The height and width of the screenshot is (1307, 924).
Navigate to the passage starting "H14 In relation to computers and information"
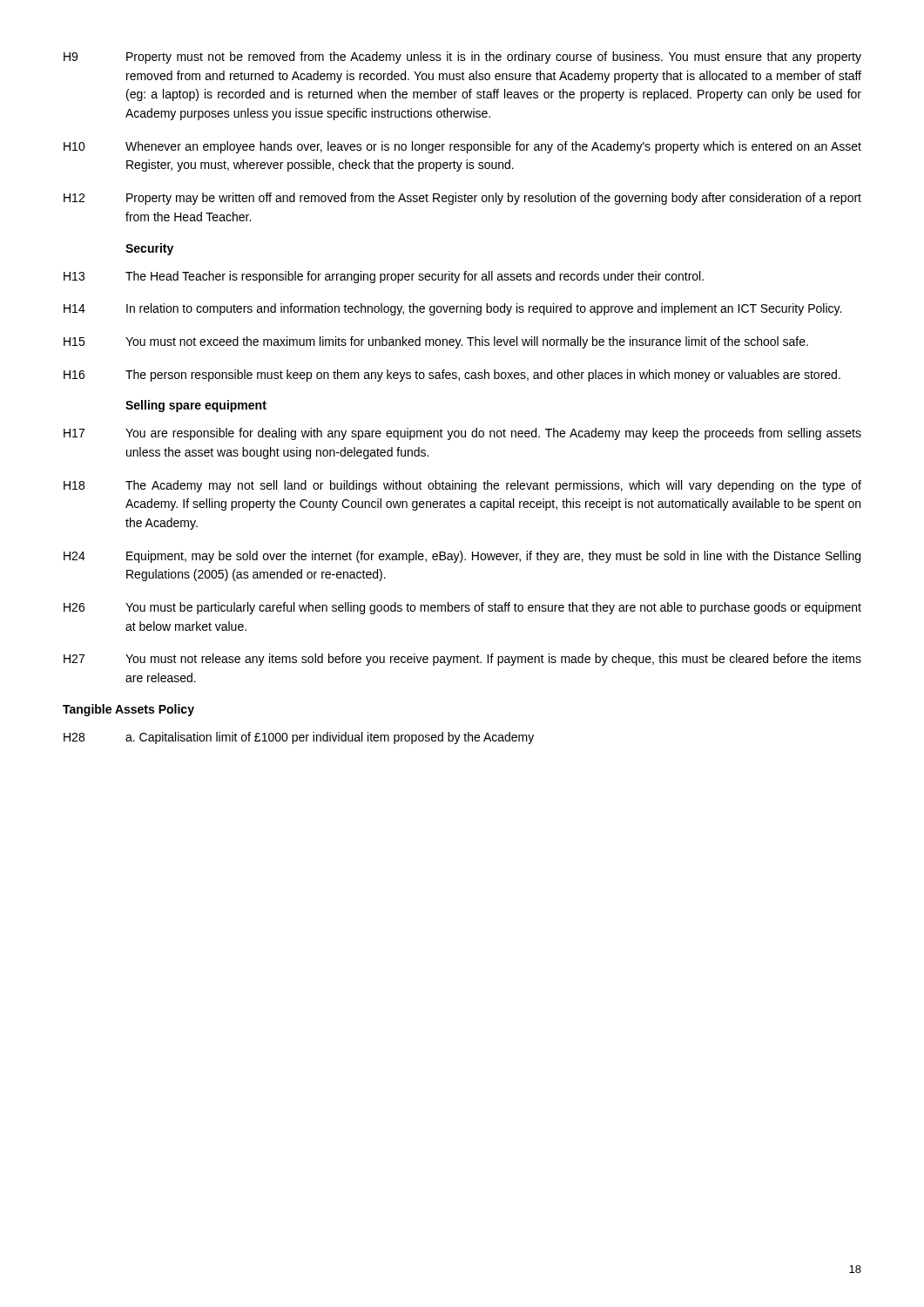[462, 309]
